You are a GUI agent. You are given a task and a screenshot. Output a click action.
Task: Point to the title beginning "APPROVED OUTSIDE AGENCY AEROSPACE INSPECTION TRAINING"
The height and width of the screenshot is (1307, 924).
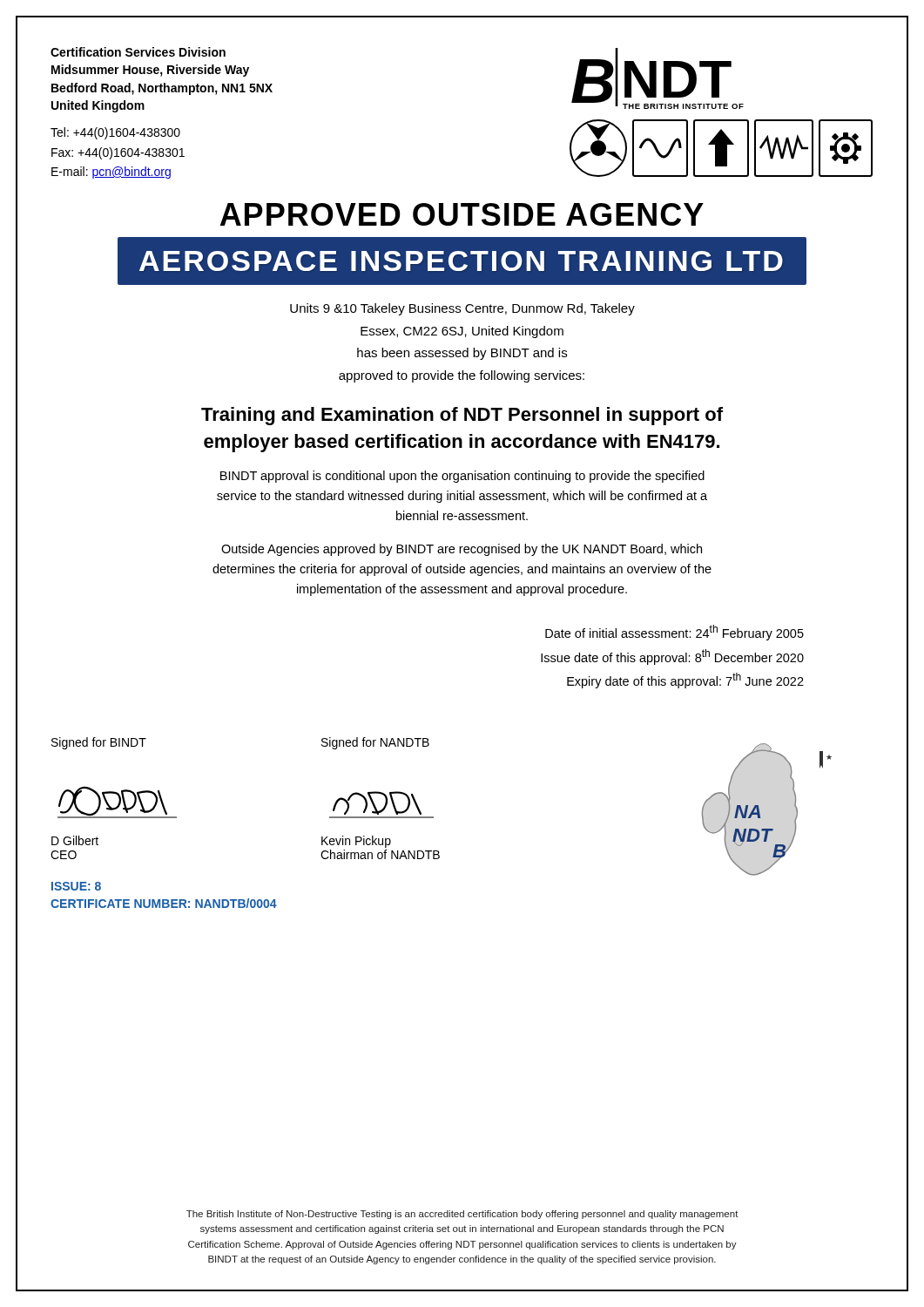point(462,241)
